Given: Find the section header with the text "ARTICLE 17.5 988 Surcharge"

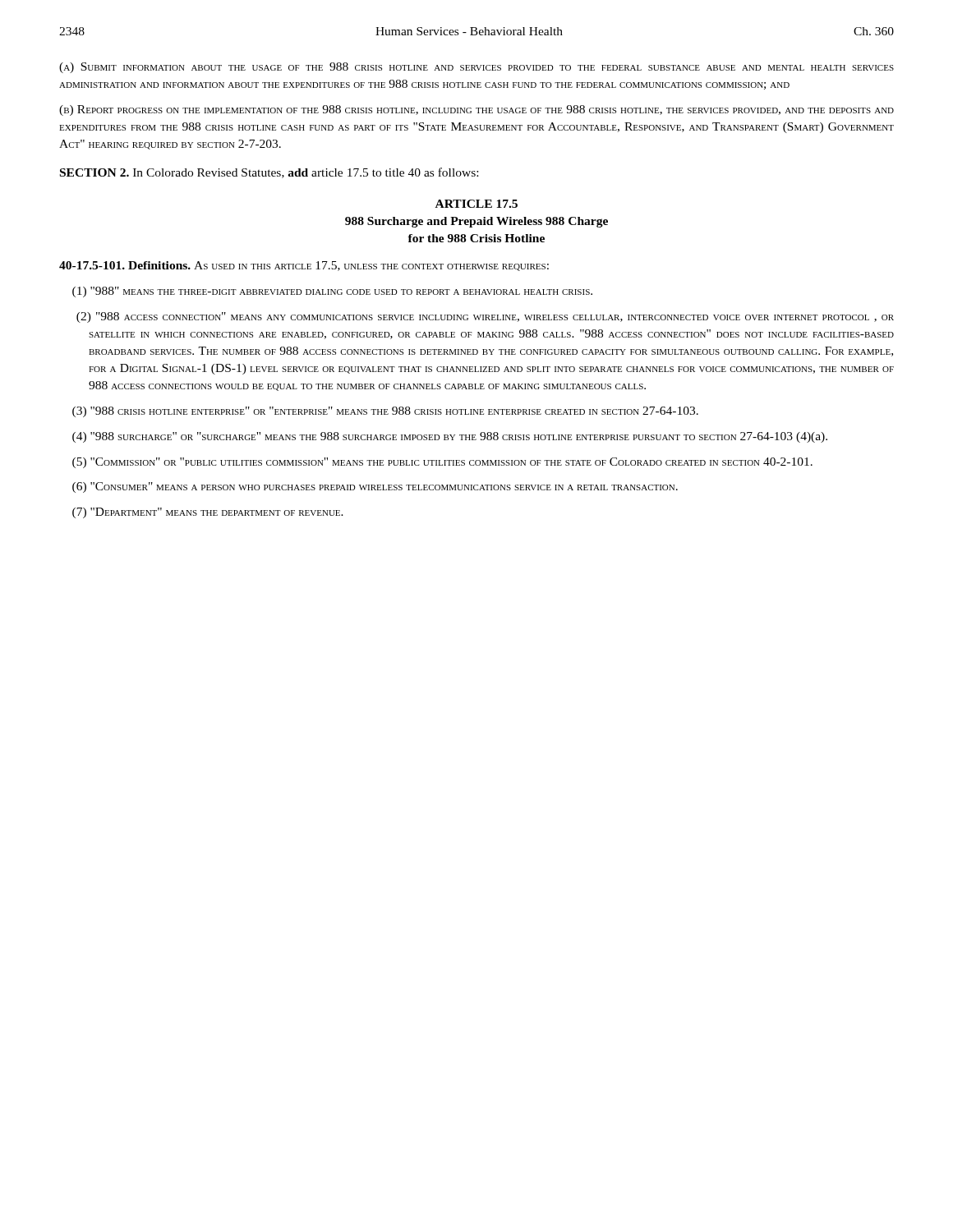Looking at the screenshot, I should (x=476, y=222).
